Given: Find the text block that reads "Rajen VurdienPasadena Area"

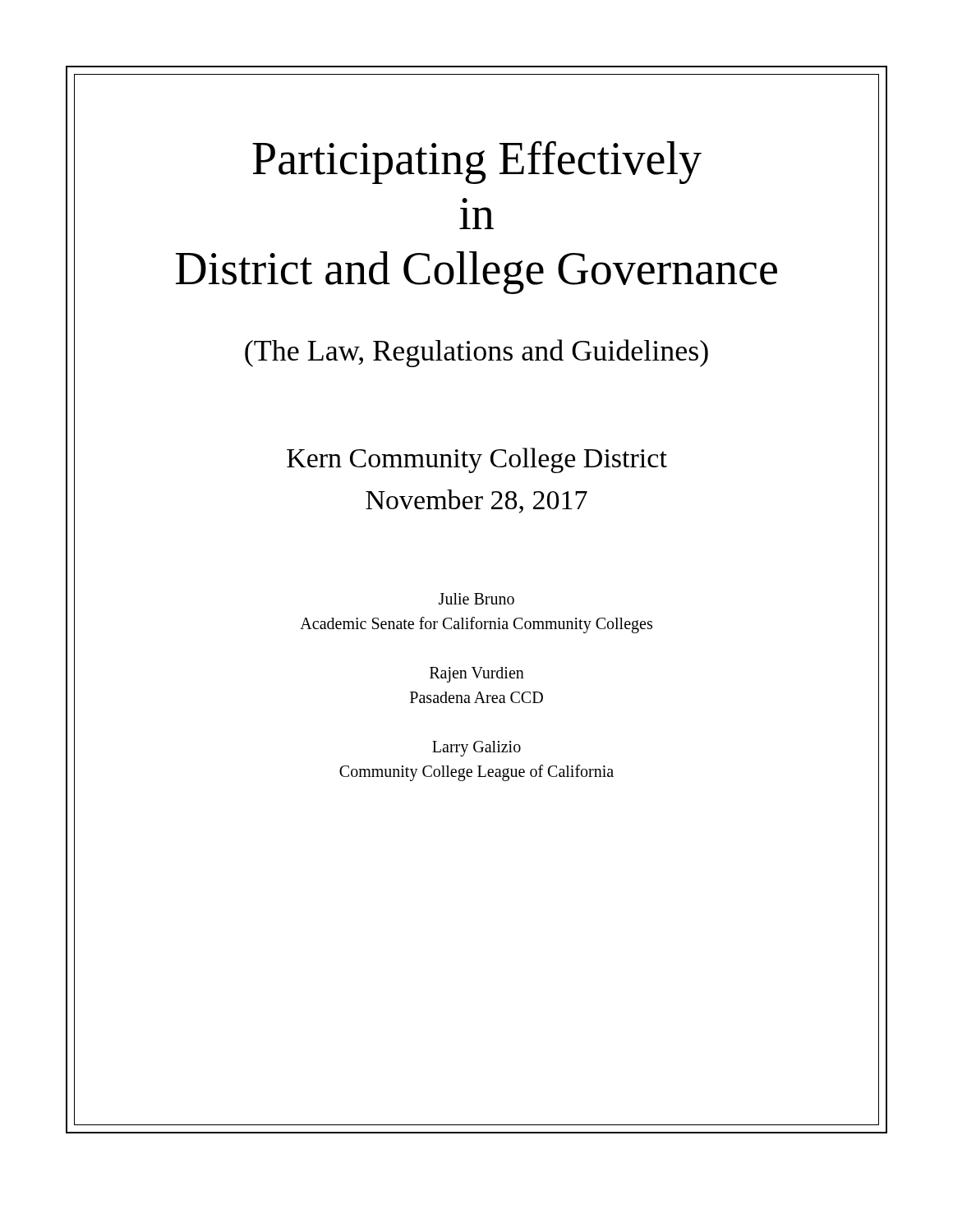Looking at the screenshot, I should pos(476,685).
